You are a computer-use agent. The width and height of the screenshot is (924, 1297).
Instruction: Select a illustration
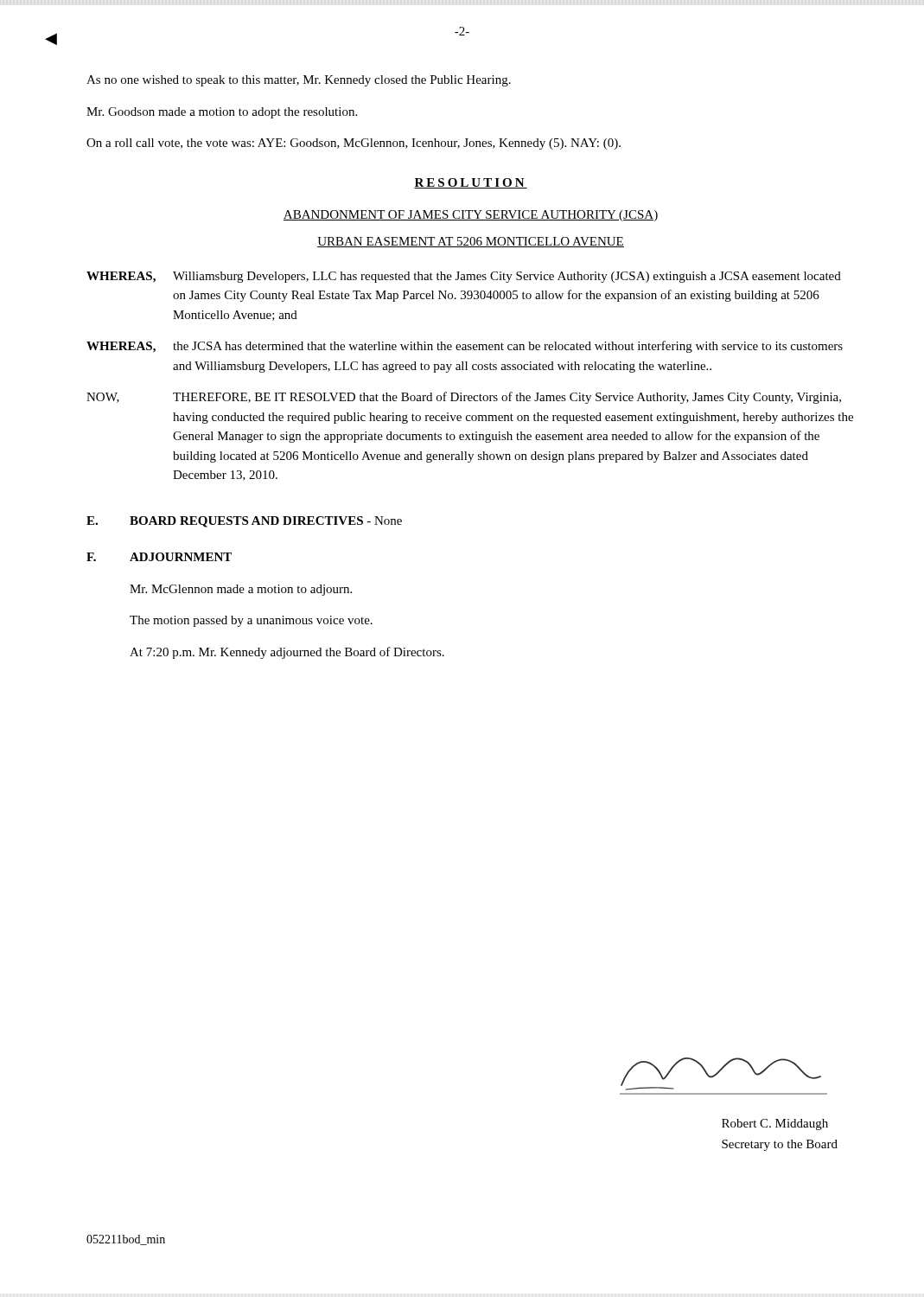[x=725, y=1070]
